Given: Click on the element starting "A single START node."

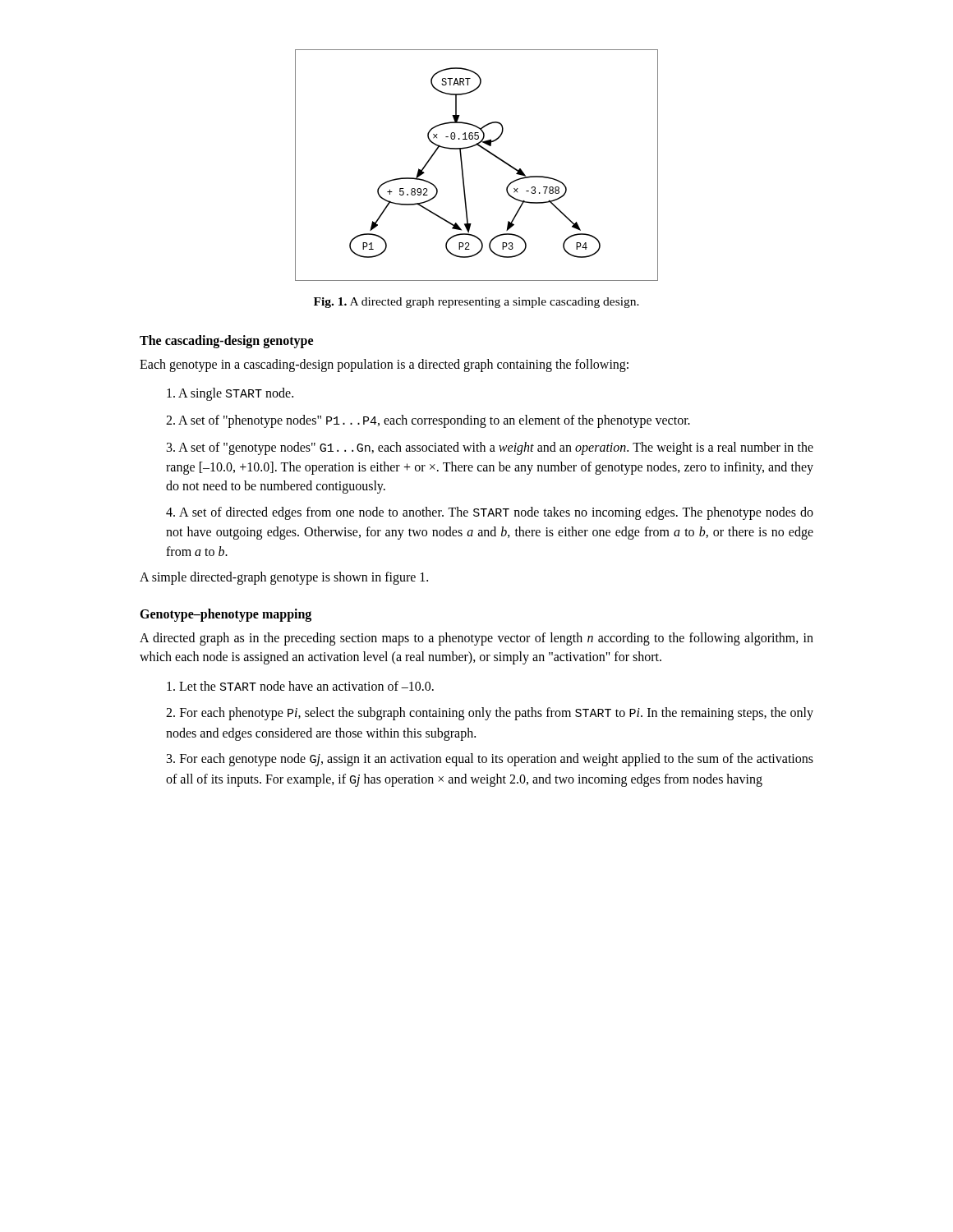Looking at the screenshot, I should coord(230,394).
